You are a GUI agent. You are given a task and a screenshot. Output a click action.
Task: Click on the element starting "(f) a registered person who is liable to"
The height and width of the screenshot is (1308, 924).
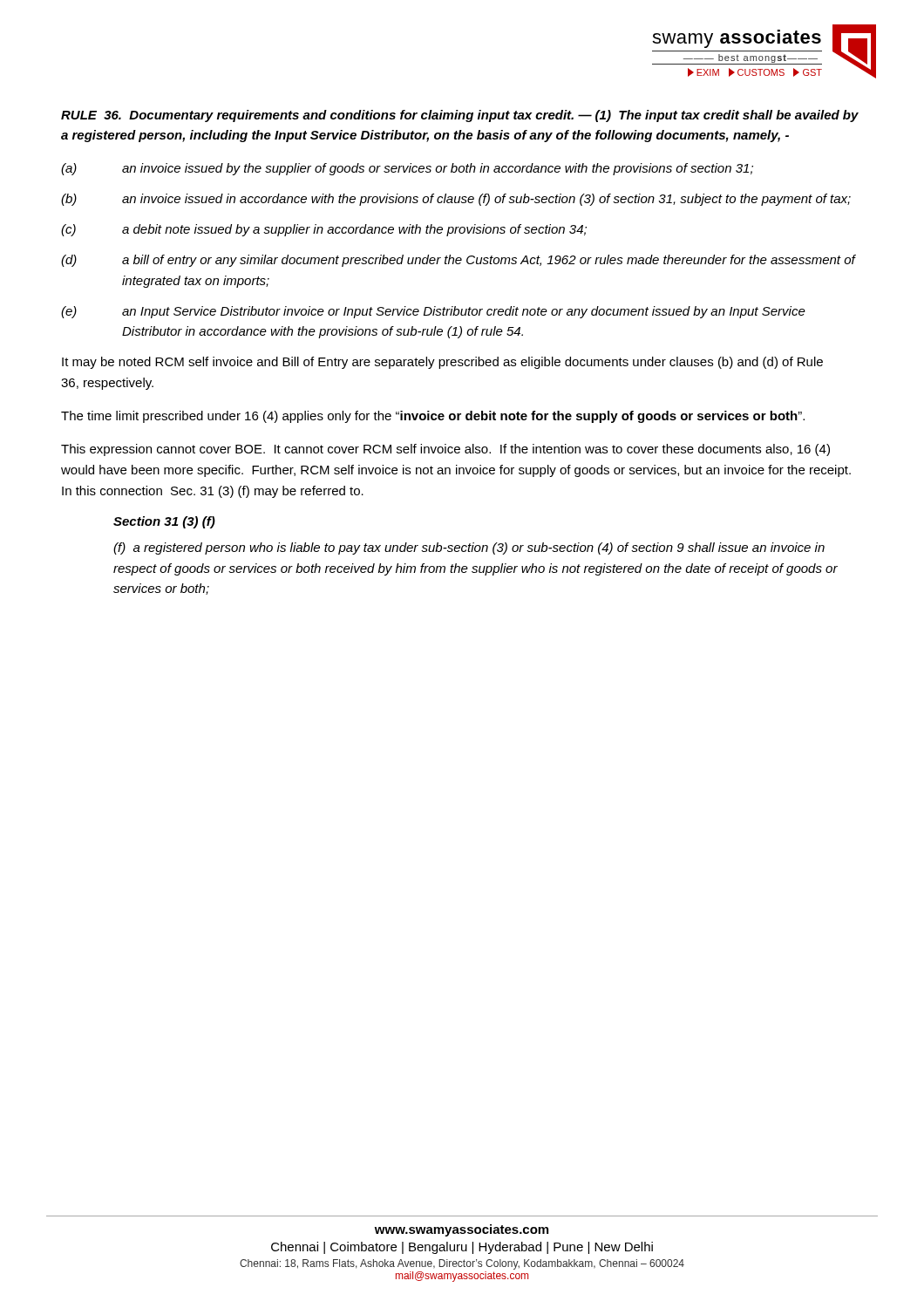click(475, 568)
